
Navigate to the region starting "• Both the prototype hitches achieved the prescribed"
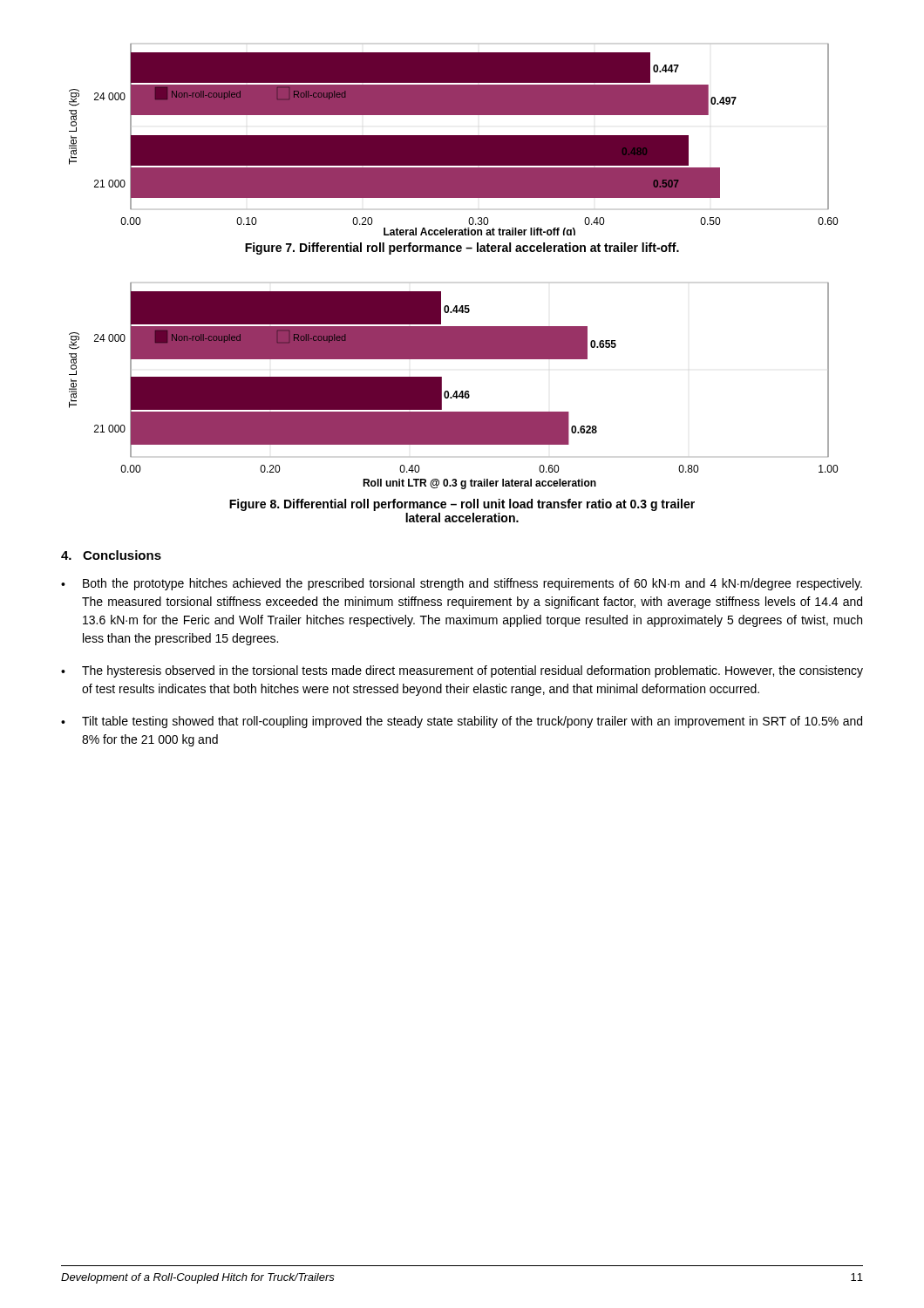tap(462, 611)
